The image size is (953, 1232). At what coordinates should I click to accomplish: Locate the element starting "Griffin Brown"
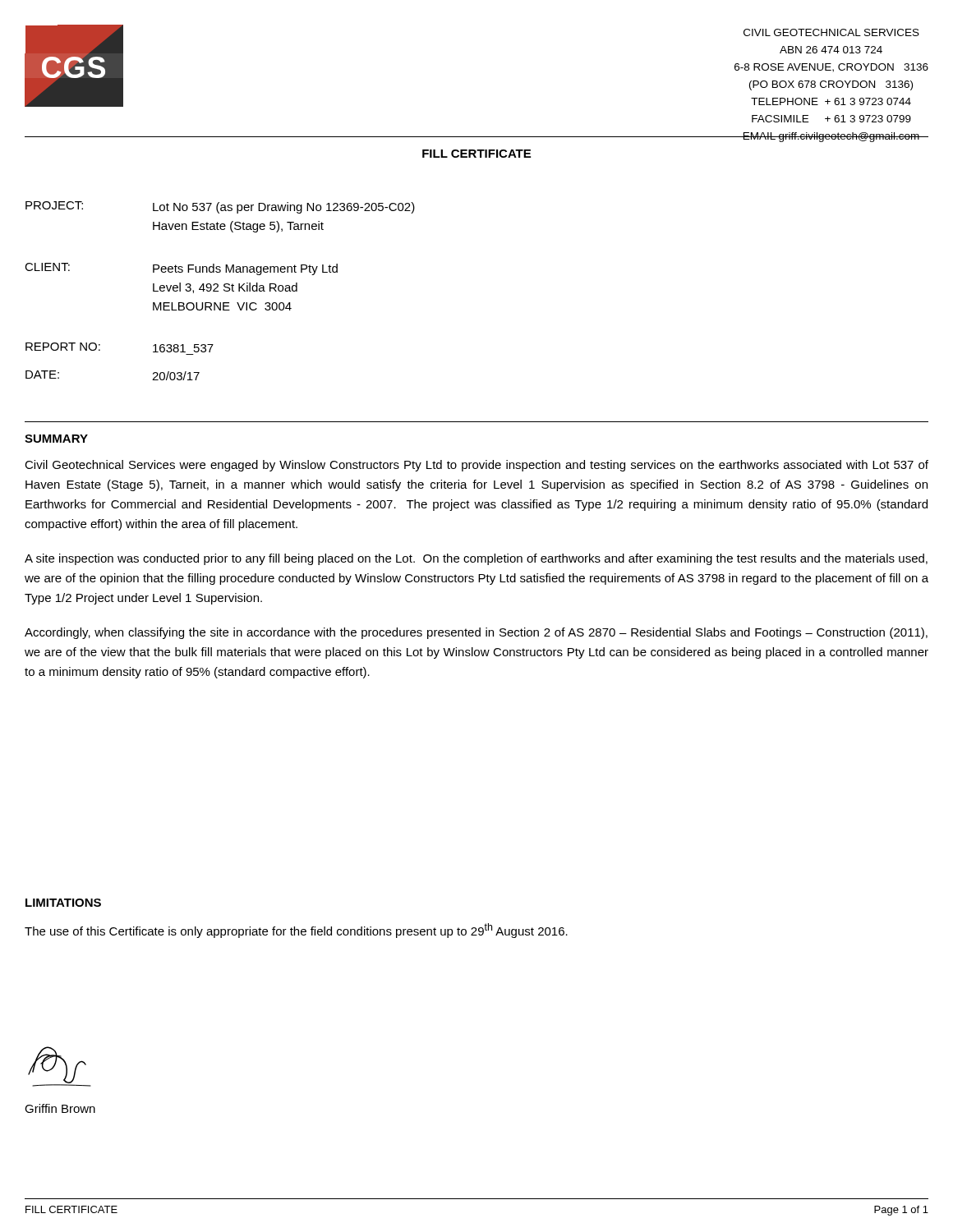coord(60,1108)
